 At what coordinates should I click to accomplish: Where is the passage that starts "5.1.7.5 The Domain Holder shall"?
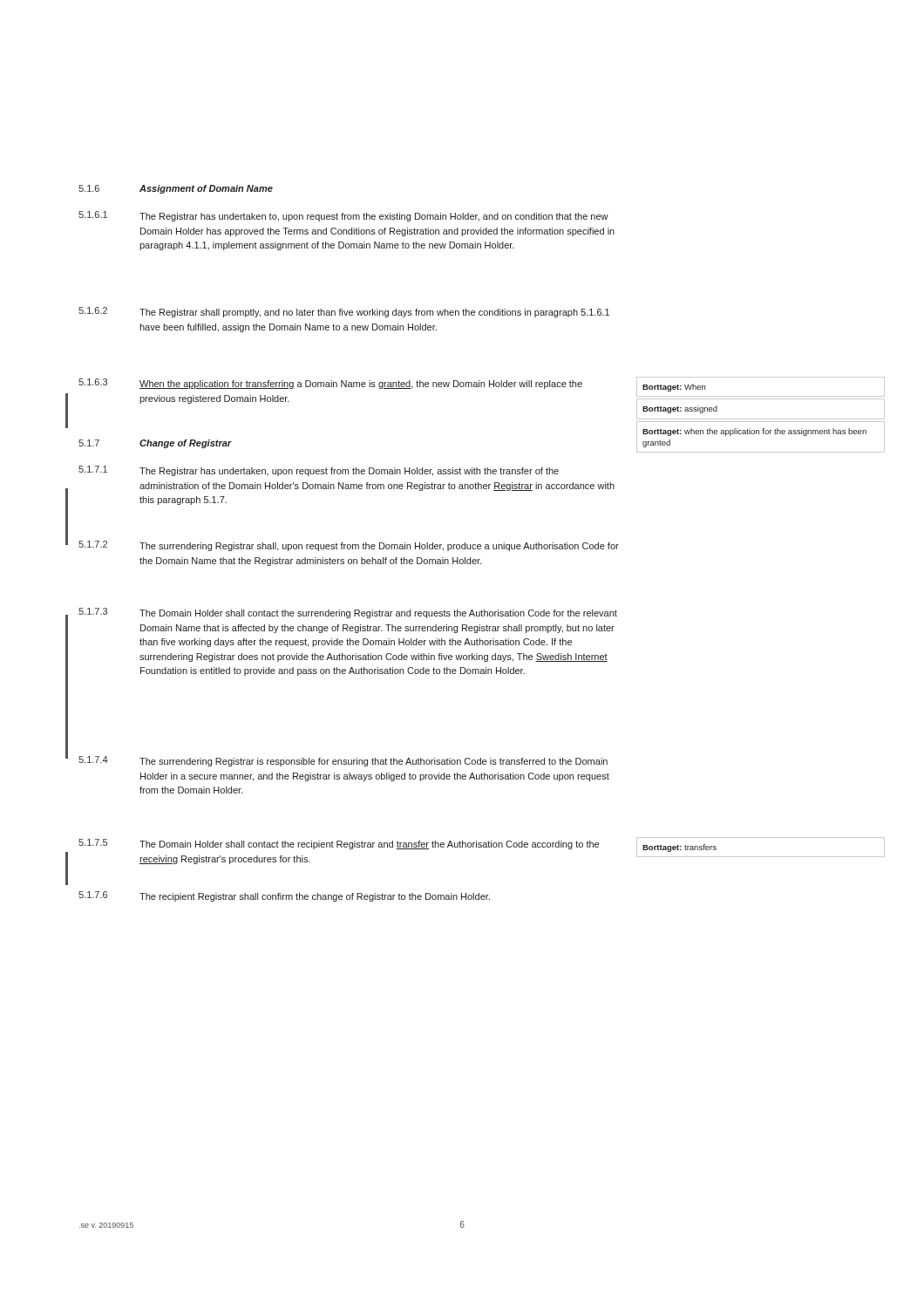pyautogui.click(x=349, y=852)
